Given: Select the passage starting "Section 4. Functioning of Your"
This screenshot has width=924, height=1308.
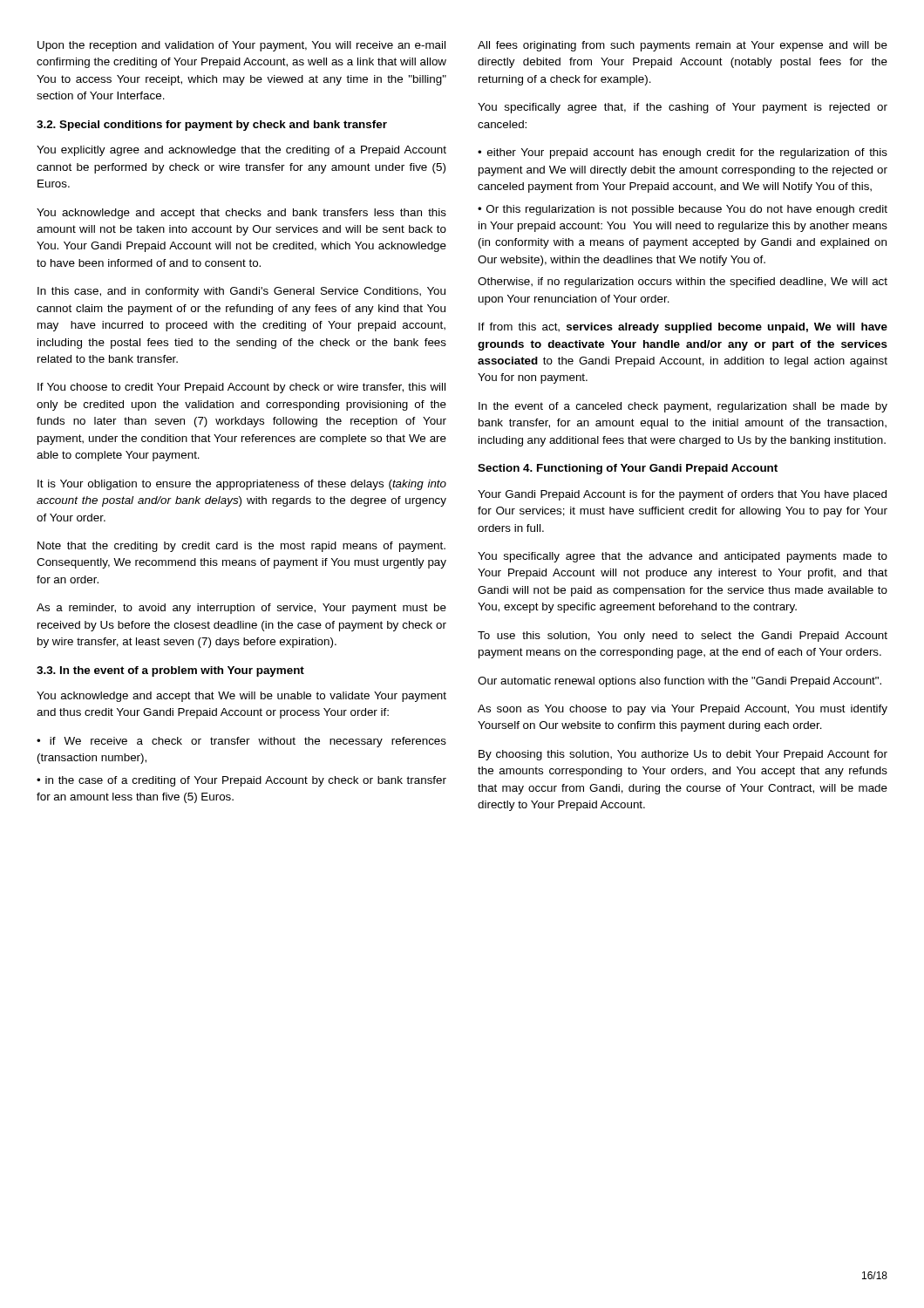Looking at the screenshot, I should 628,468.
